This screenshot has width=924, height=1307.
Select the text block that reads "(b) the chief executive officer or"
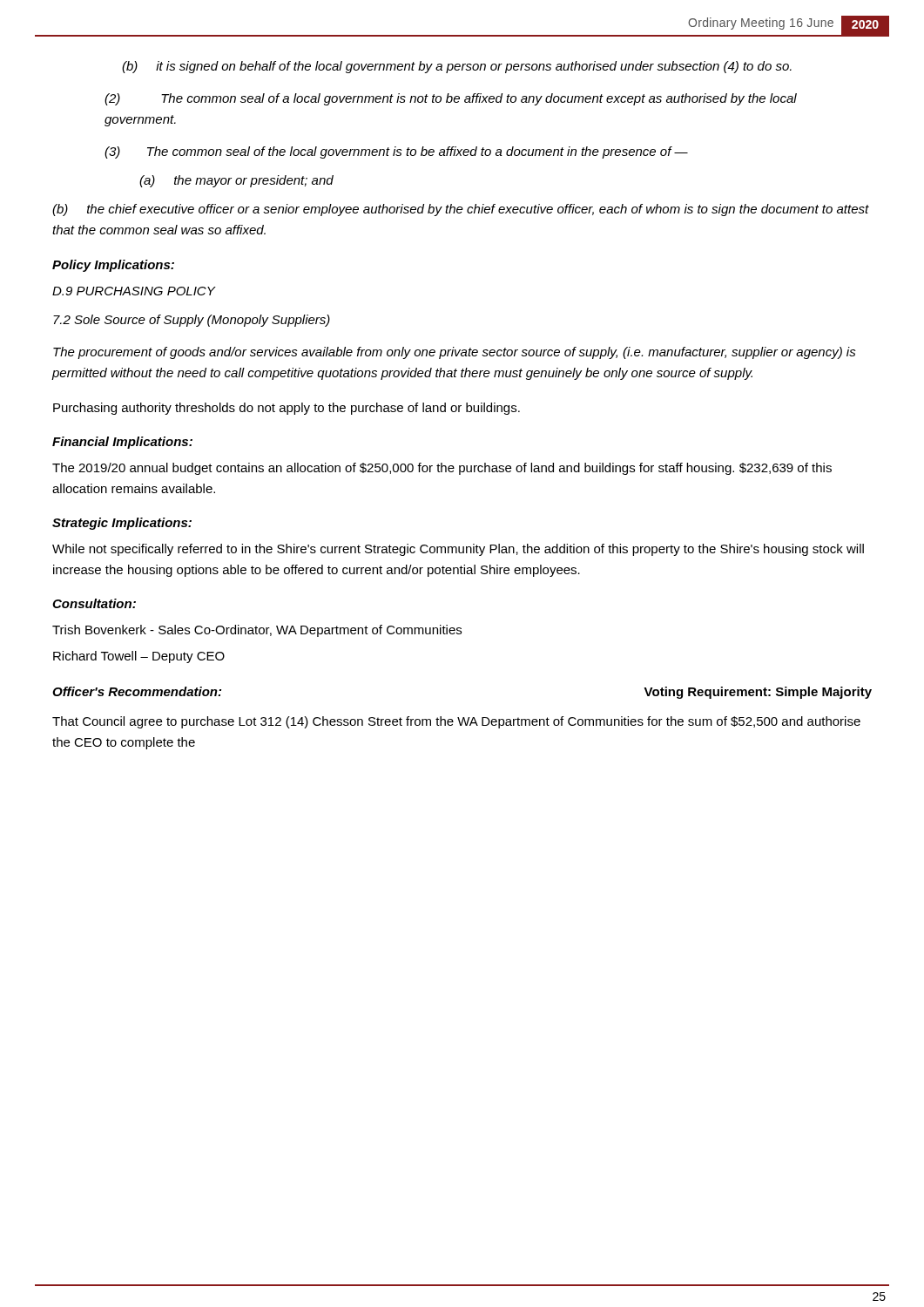[x=460, y=219]
